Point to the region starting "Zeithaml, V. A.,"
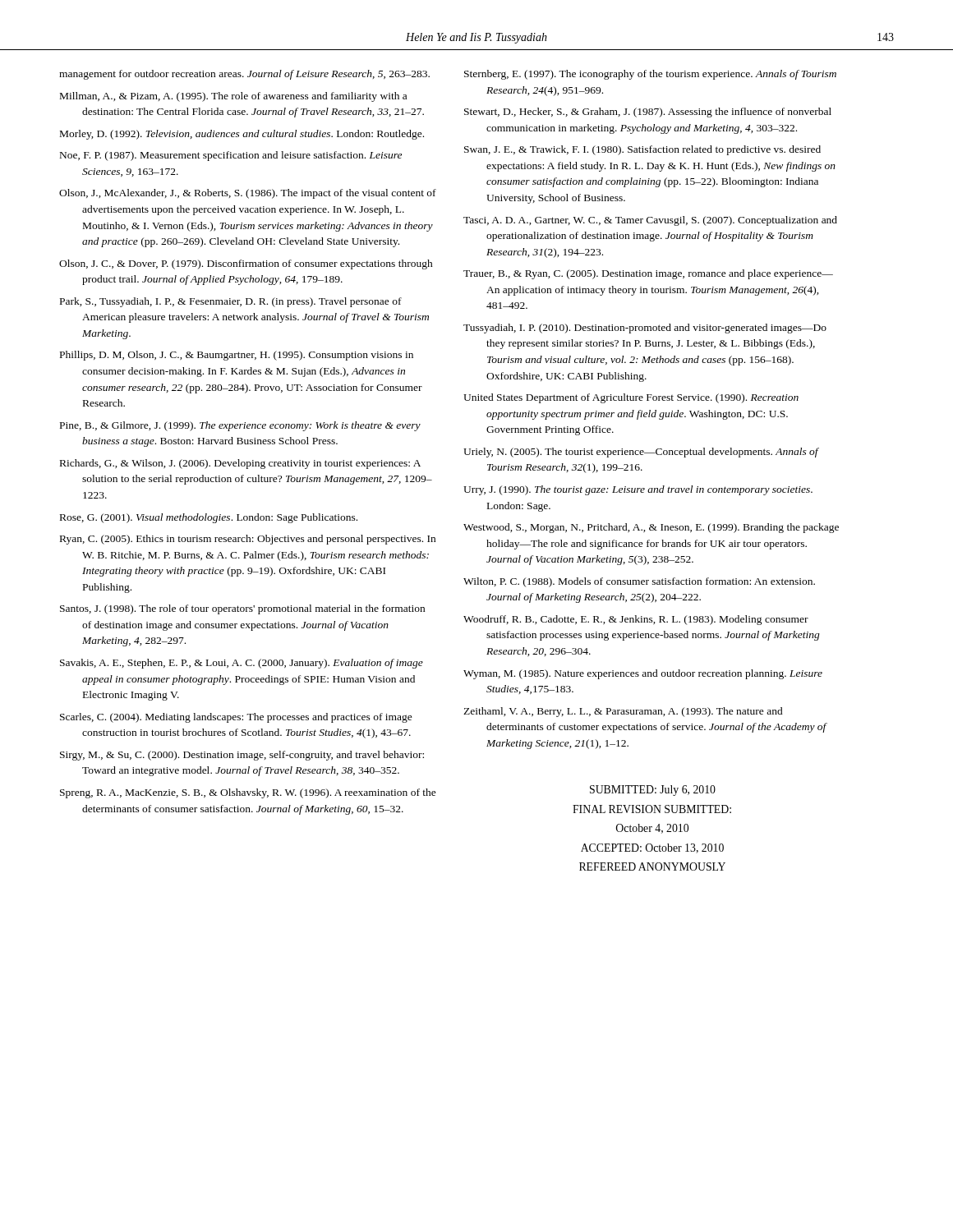Viewport: 953px width, 1232px height. [645, 727]
